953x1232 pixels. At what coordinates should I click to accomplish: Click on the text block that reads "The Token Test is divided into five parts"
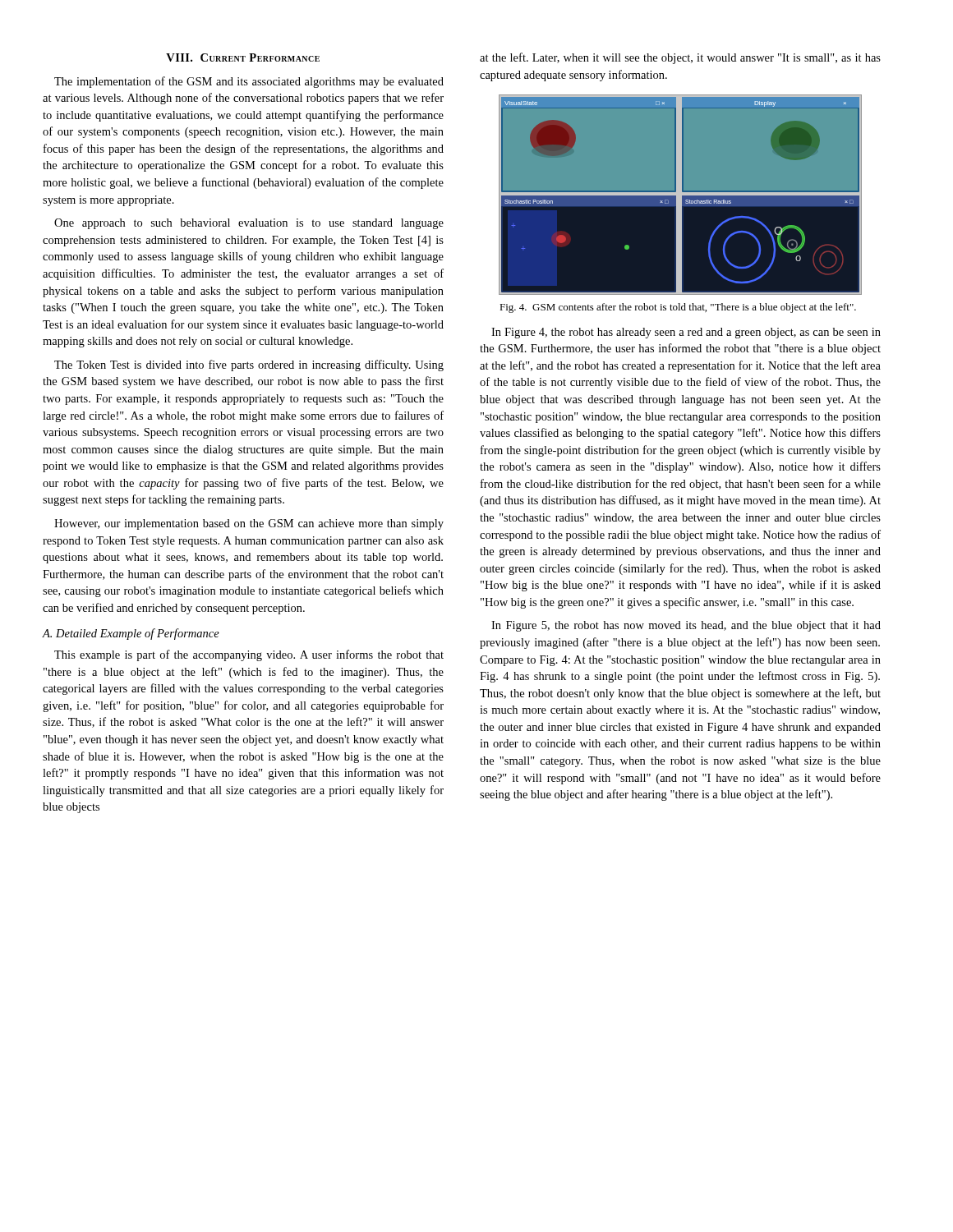(x=243, y=432)
